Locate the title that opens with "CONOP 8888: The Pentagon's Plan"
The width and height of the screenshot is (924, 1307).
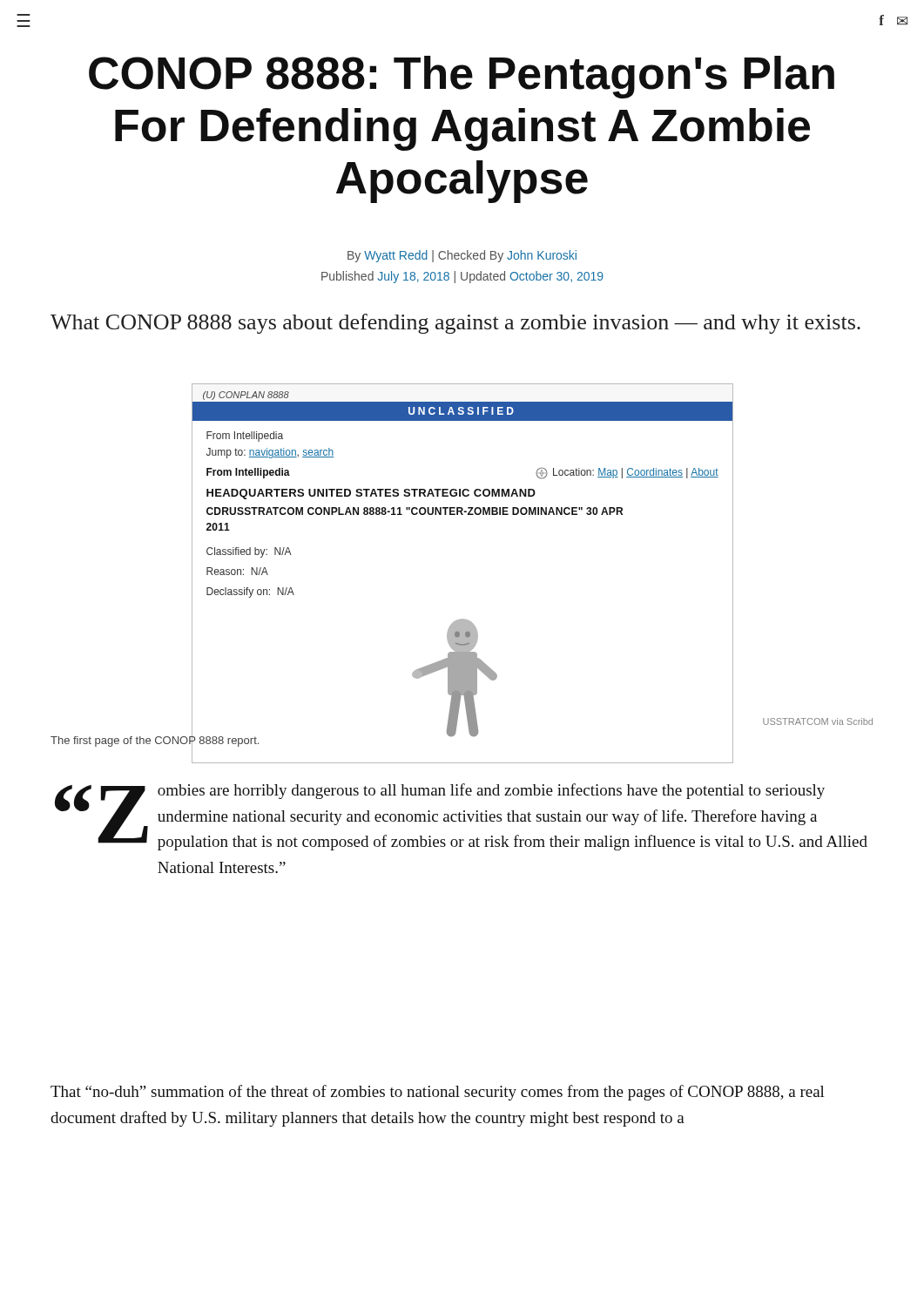[462, 126]
